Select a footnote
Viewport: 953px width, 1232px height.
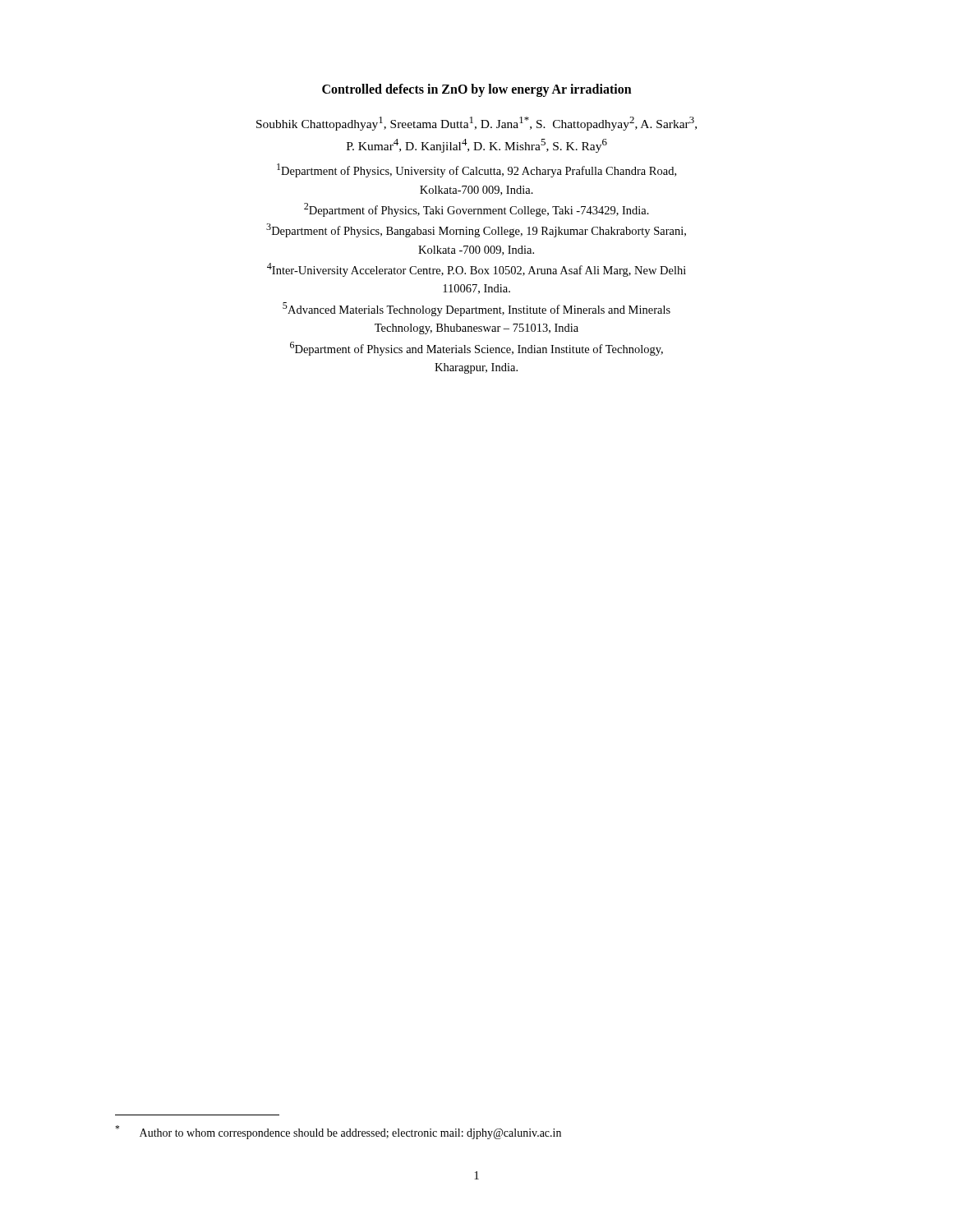click(x=338, y=1132)
